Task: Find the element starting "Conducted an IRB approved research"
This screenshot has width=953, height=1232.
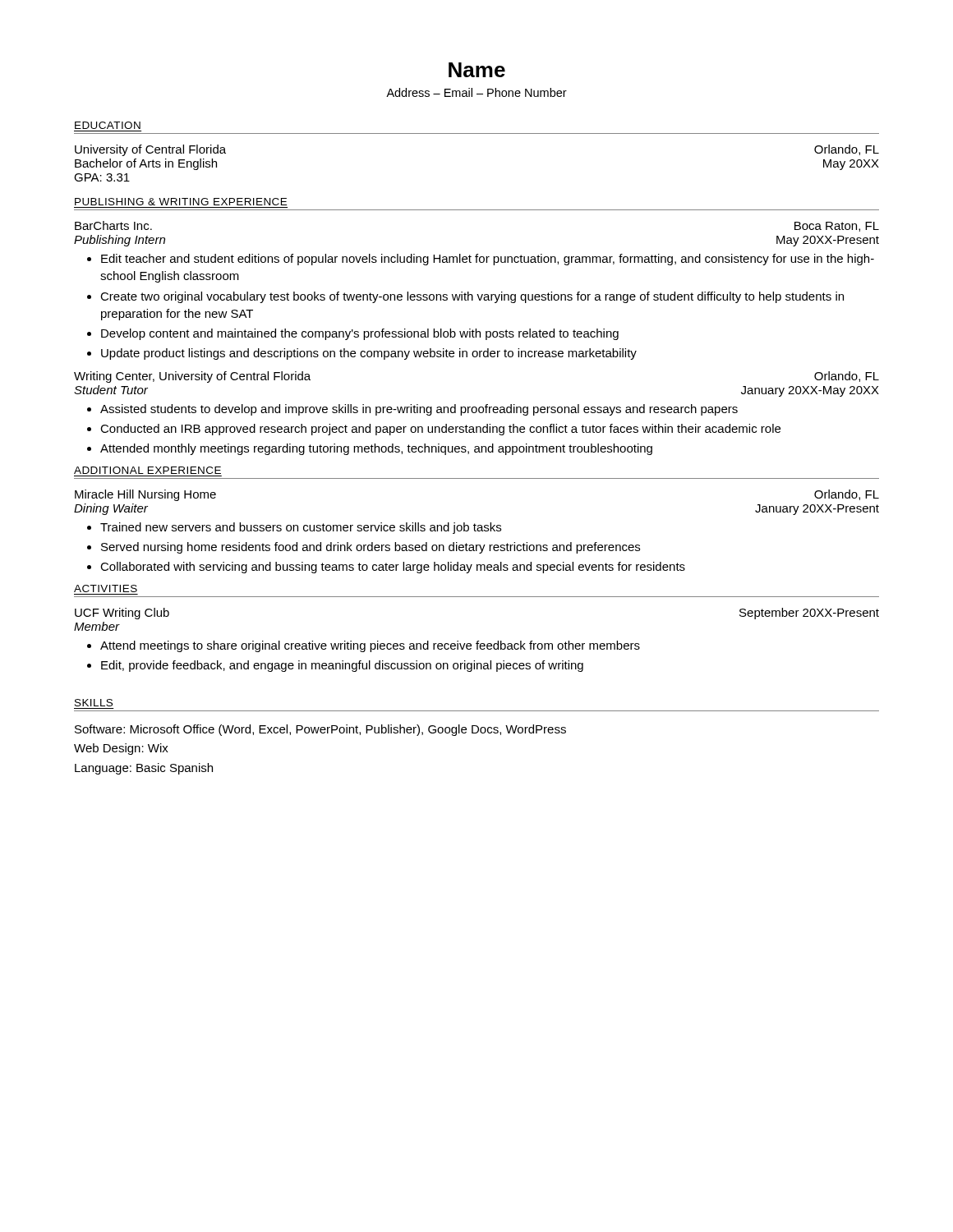Action: 441,428
